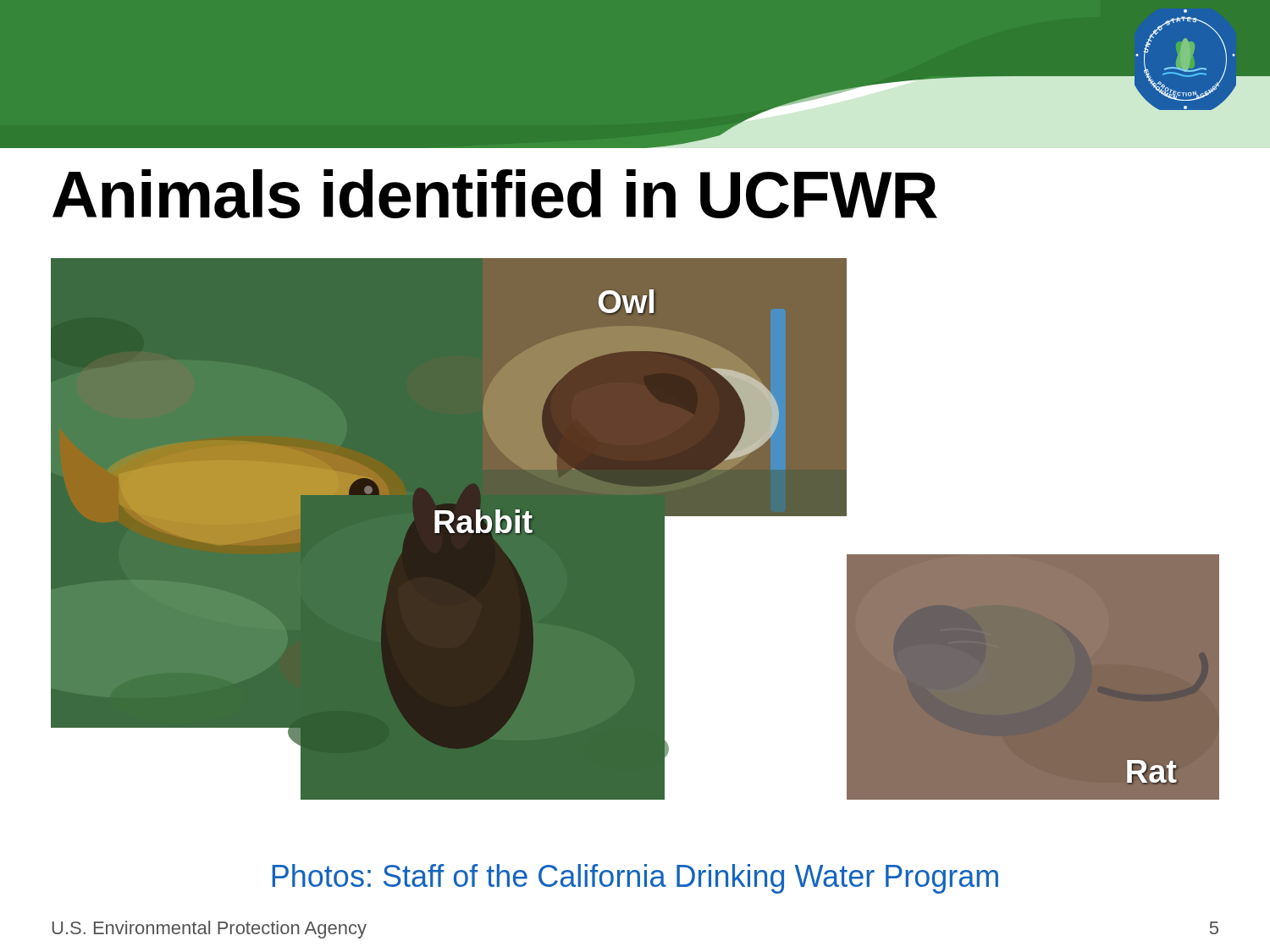Click on the block starting "Animals identified in UCFWR"
Screen dimensions: 952x1270
tap(494, 195)
